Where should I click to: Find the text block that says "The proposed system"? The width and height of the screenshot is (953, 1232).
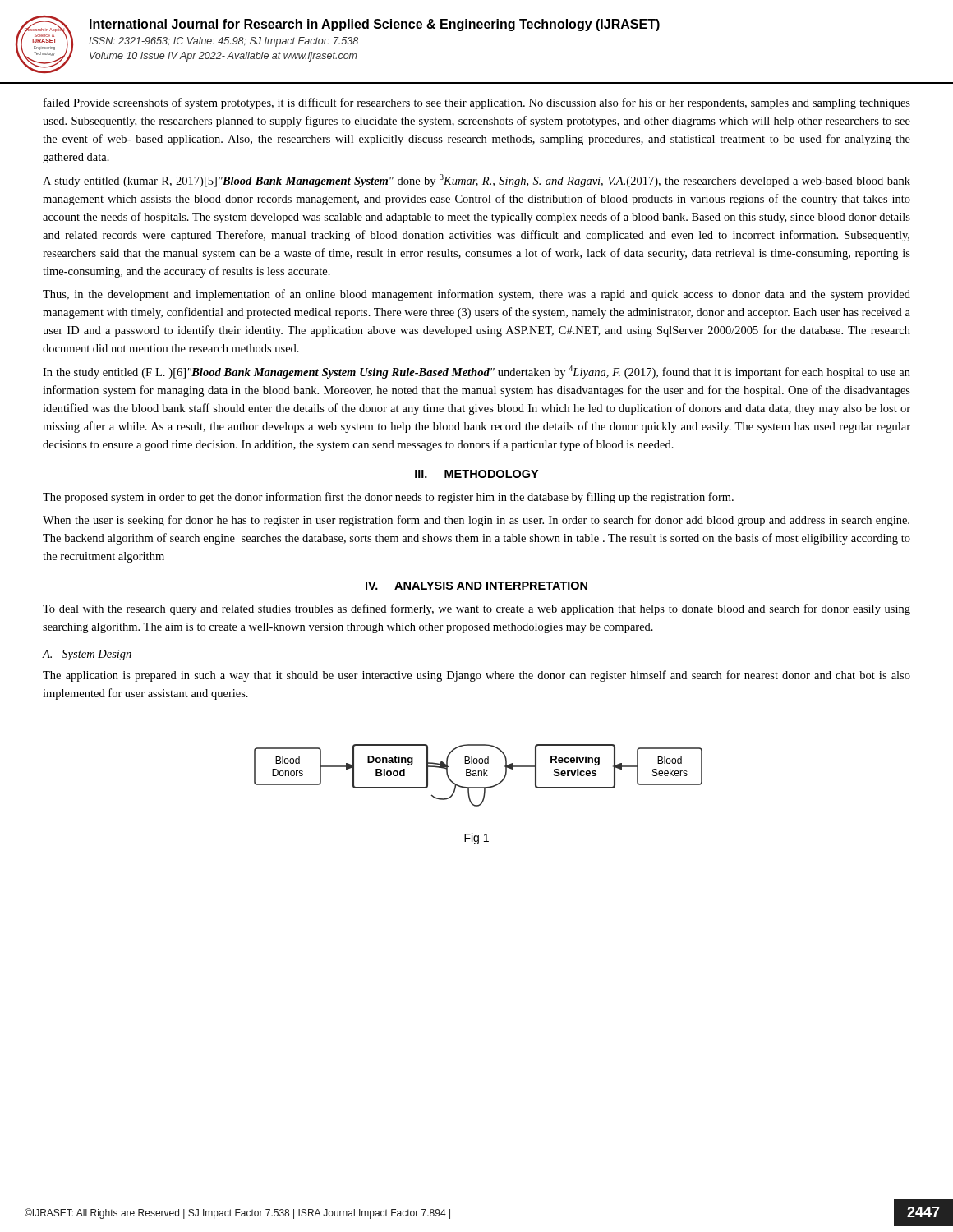476,497
